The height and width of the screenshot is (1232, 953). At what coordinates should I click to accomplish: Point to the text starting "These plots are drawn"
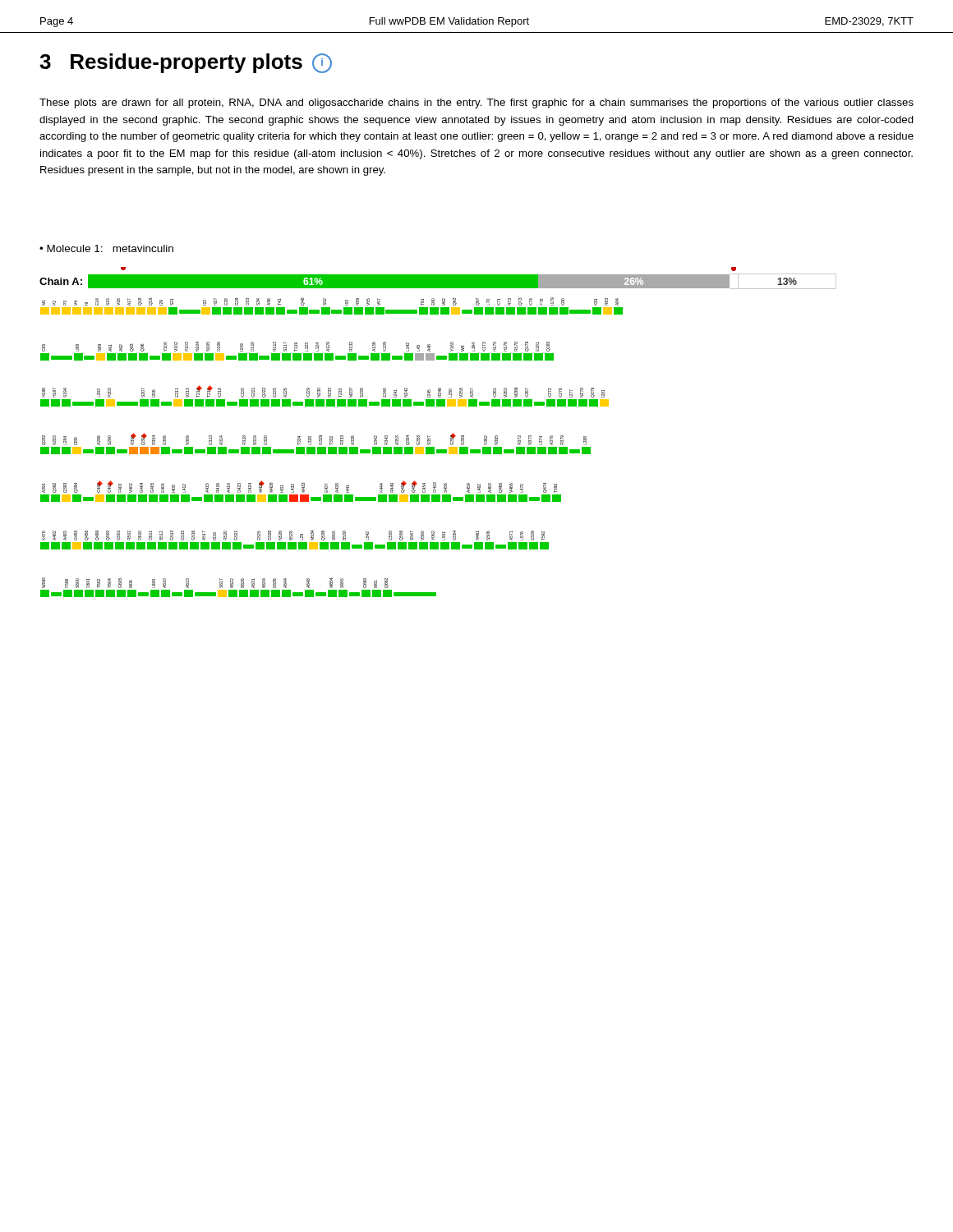click(x=476, y=136)
